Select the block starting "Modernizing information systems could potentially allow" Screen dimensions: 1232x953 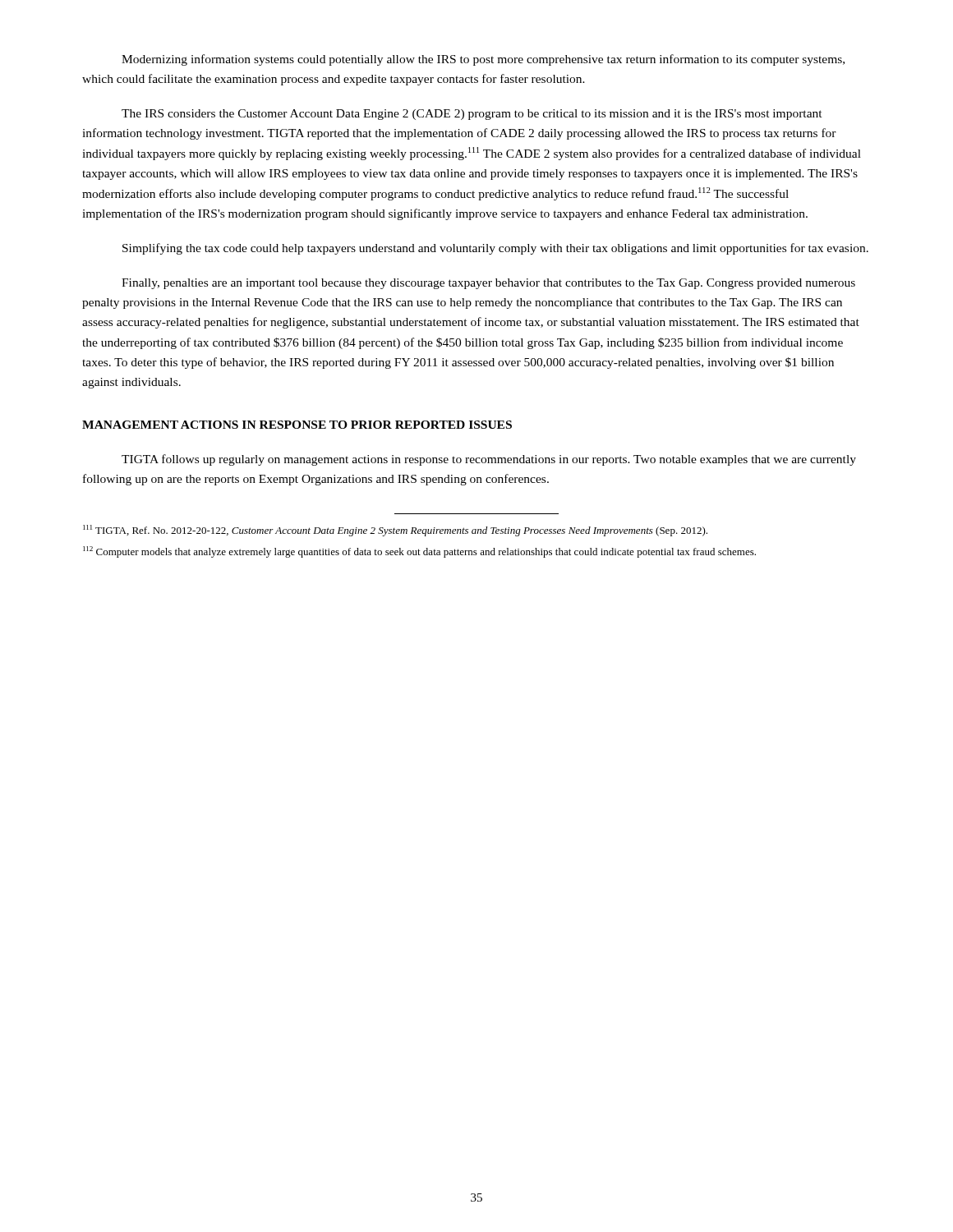pos(464,69)
